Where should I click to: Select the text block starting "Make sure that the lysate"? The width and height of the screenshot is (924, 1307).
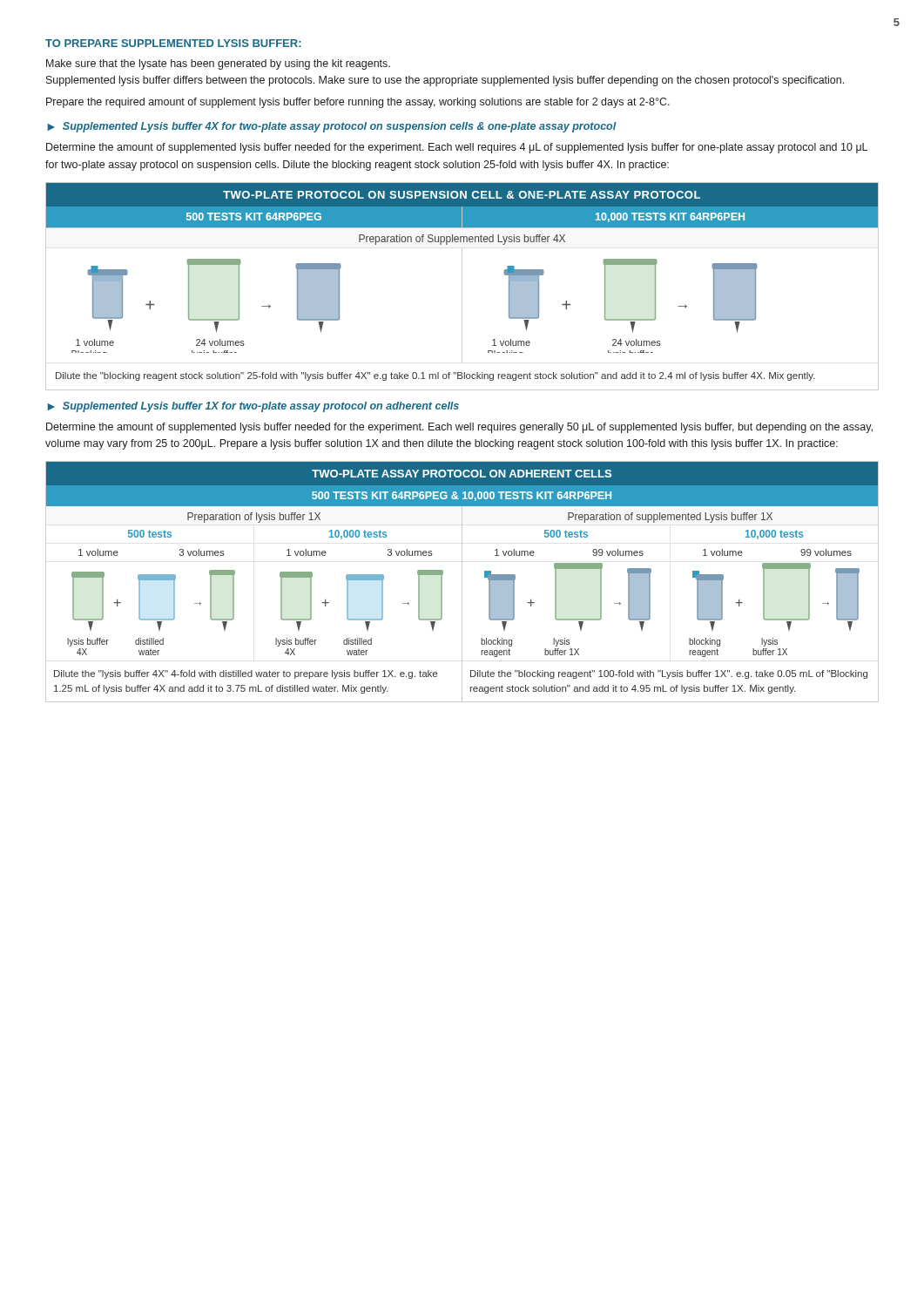click(x=445, y=72)
